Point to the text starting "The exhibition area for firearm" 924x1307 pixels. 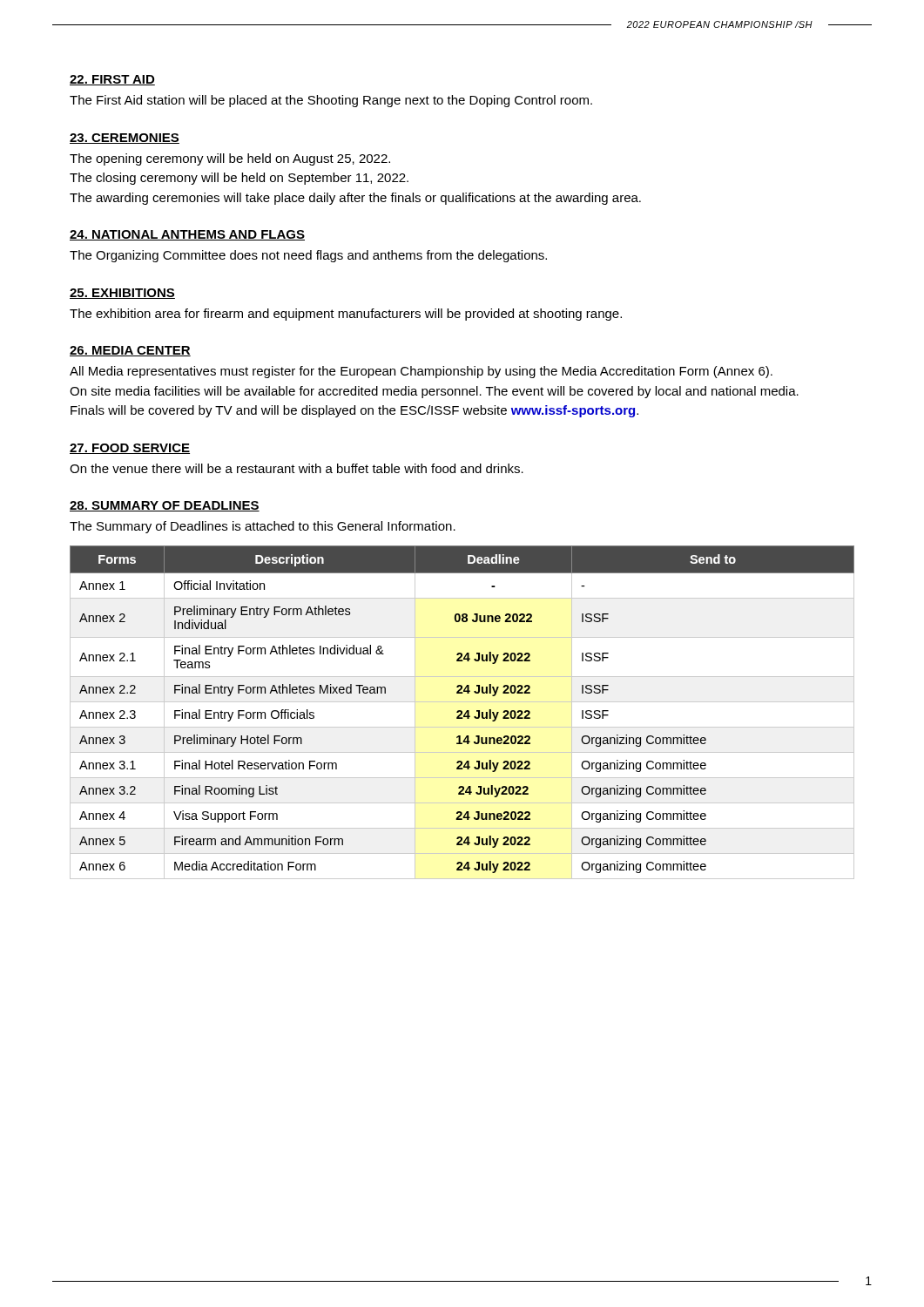click(346, 313)
